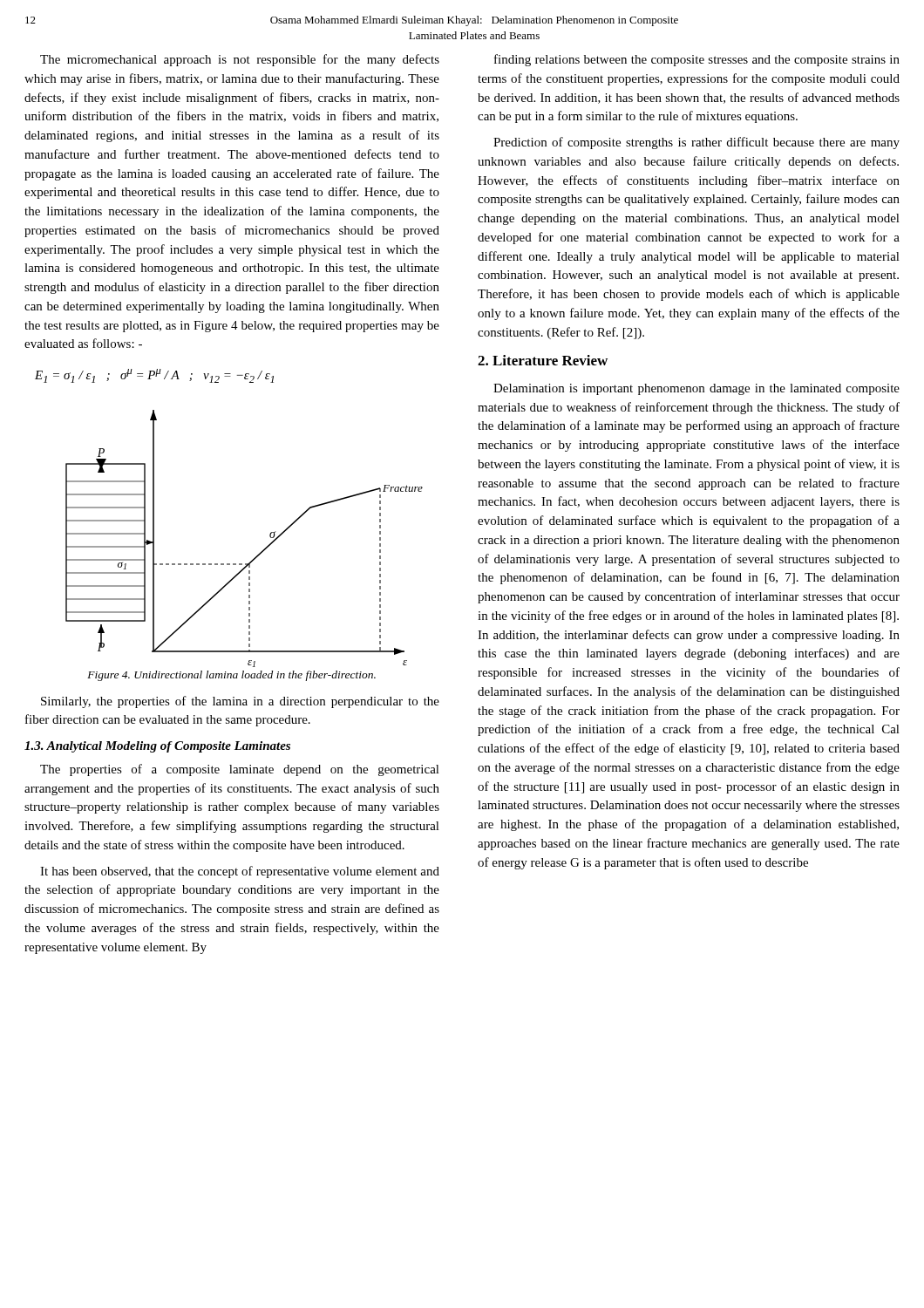Navigate to the text block starting "Similarly, the properties of the lamina in a"
Viewport: 924px width, 1308px height.
click(232, 711)
